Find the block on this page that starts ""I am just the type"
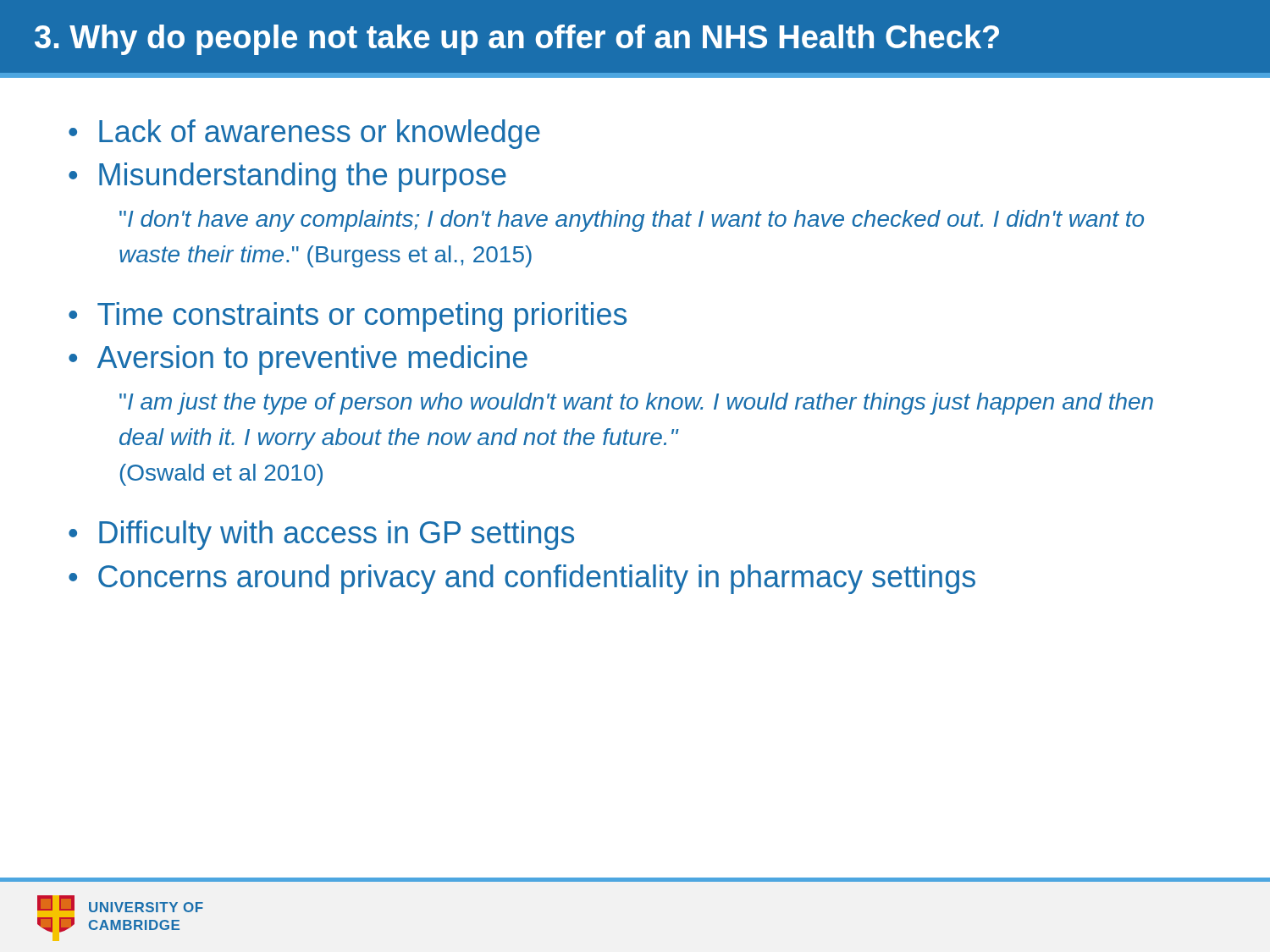 point(636,437)
